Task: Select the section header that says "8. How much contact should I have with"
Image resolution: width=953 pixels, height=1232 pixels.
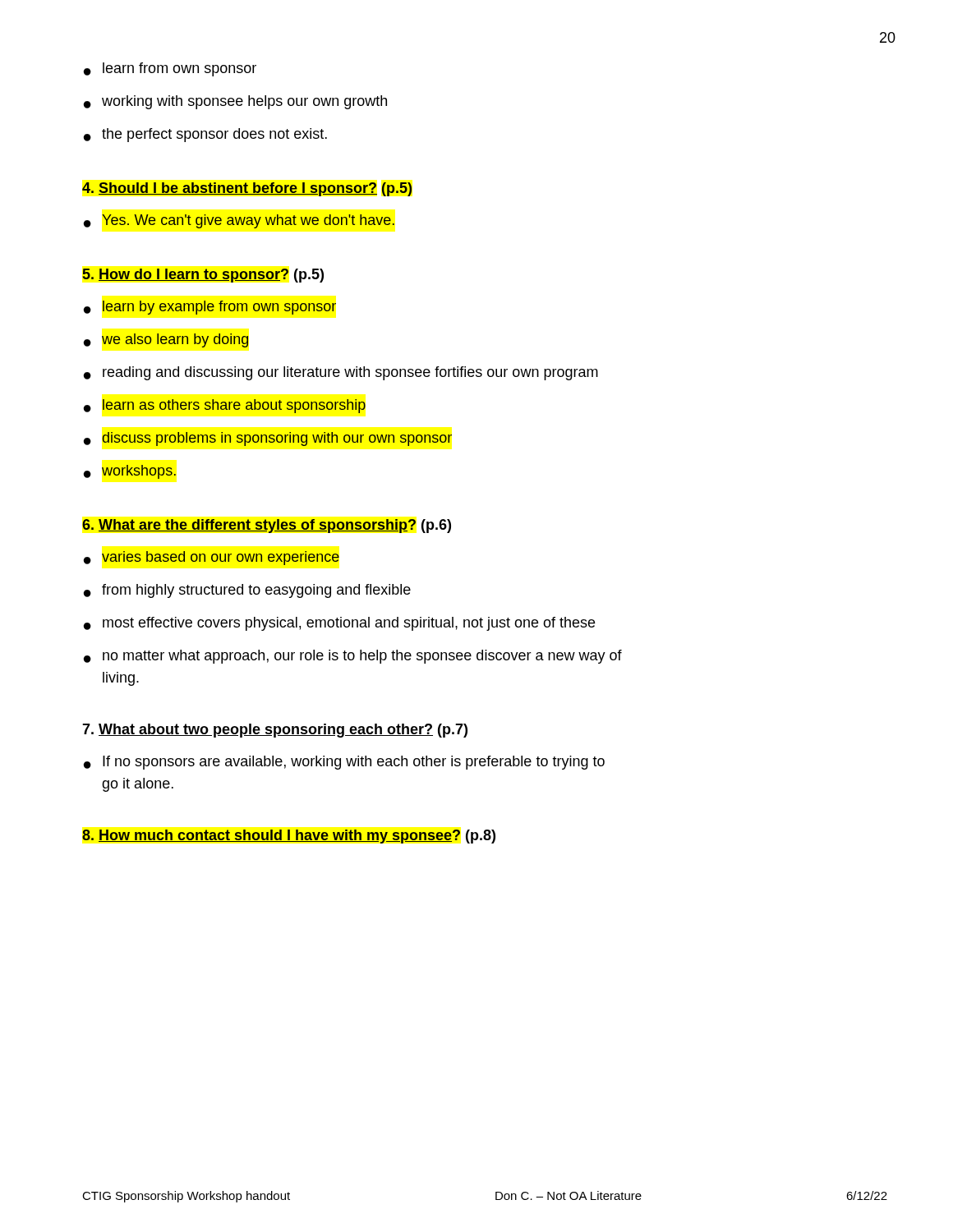Action: [289, 835]
